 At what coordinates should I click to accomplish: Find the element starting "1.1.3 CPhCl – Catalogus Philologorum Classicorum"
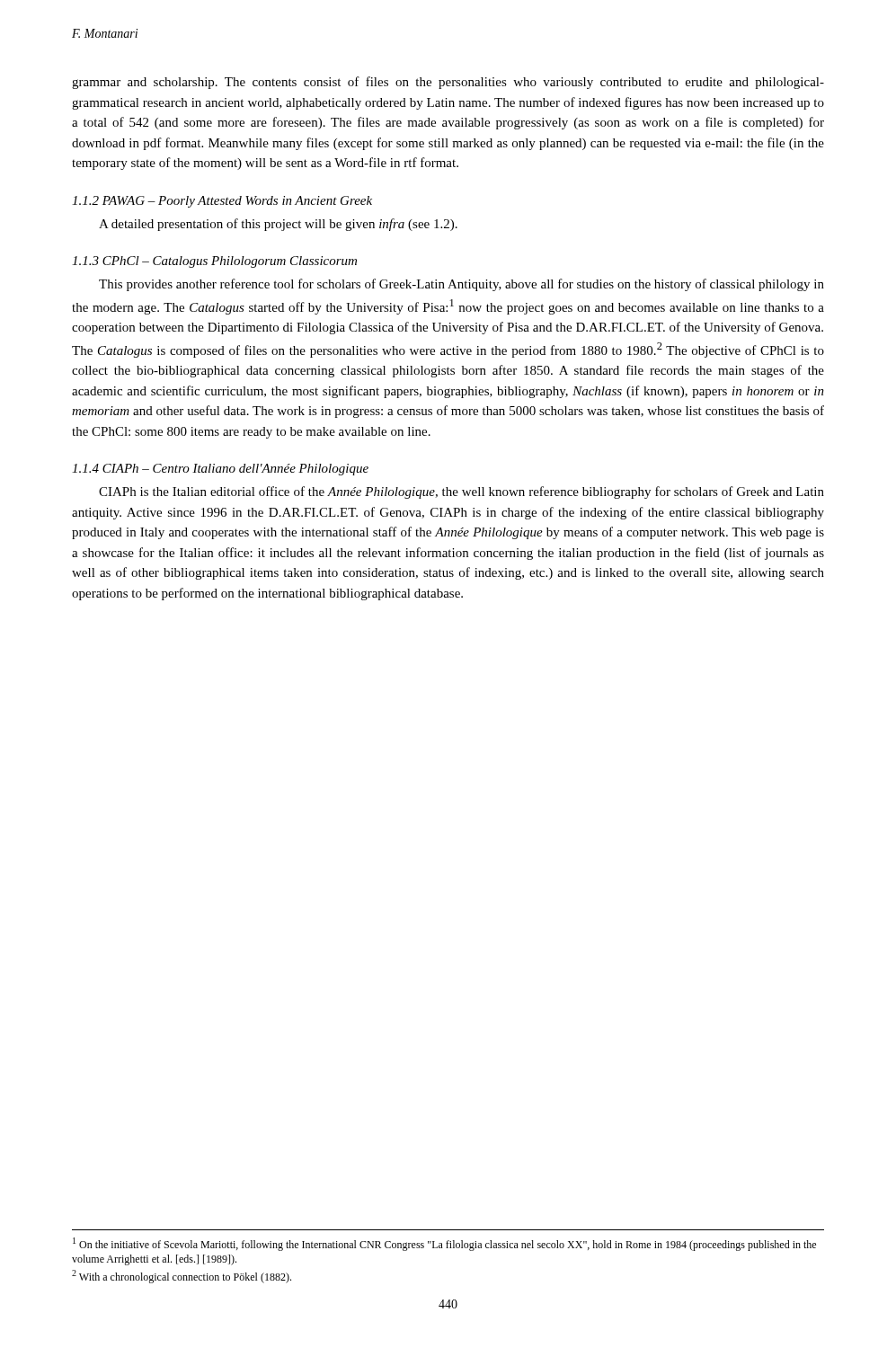click(215, 261)
